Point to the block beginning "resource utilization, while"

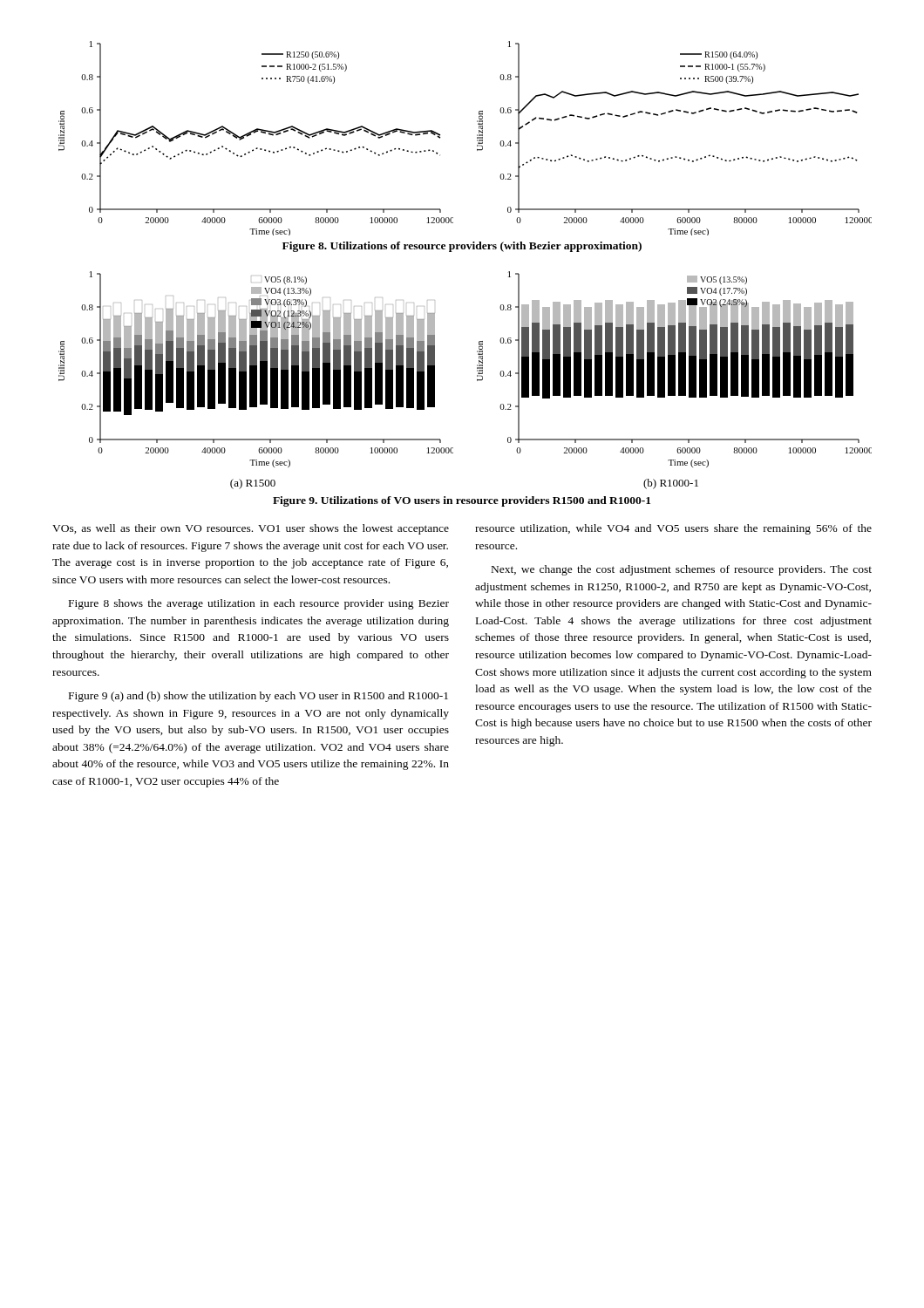click(673, 634)
